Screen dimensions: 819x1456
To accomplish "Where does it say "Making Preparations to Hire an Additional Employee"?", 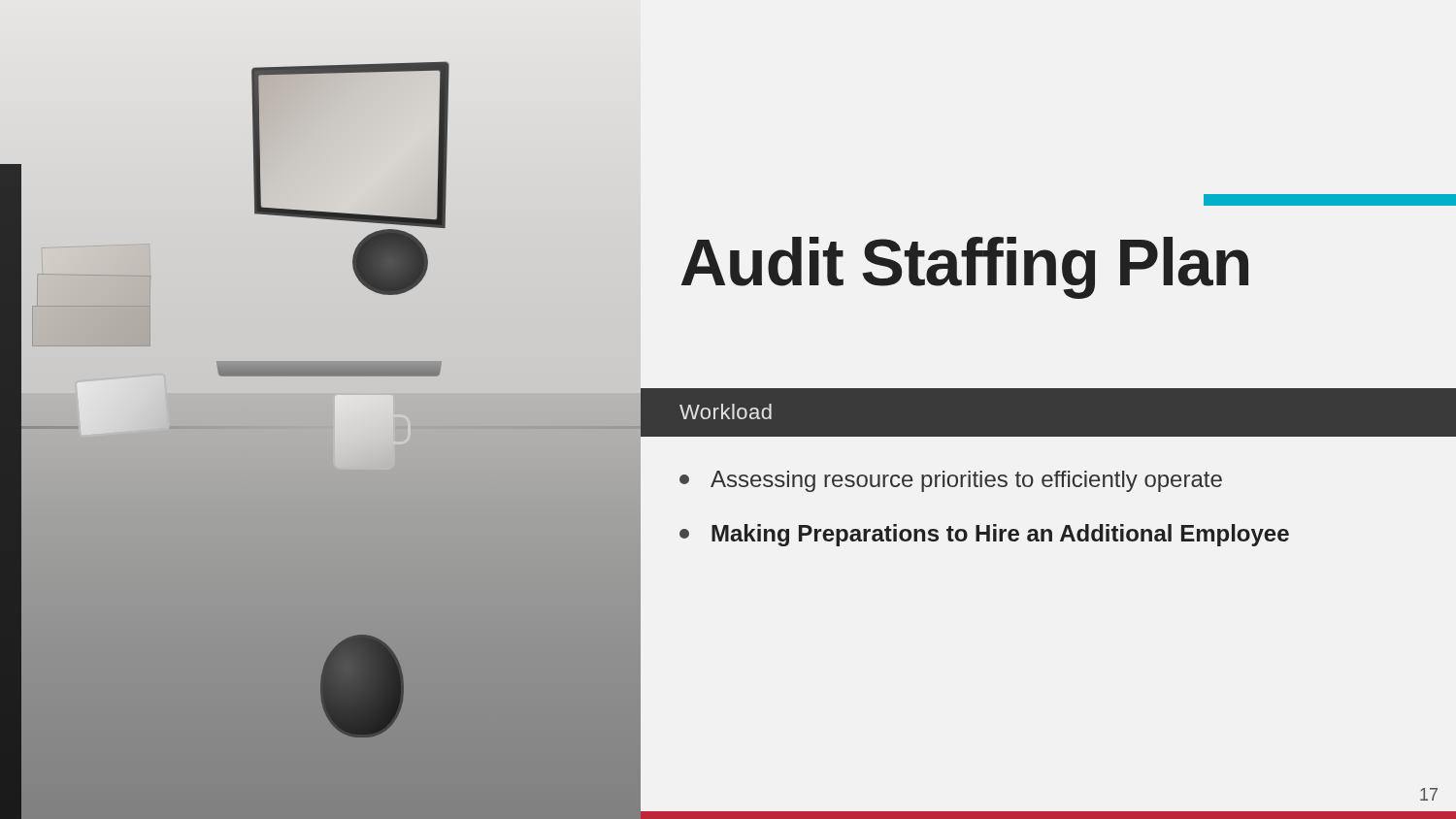I will (x=985, y=534).
